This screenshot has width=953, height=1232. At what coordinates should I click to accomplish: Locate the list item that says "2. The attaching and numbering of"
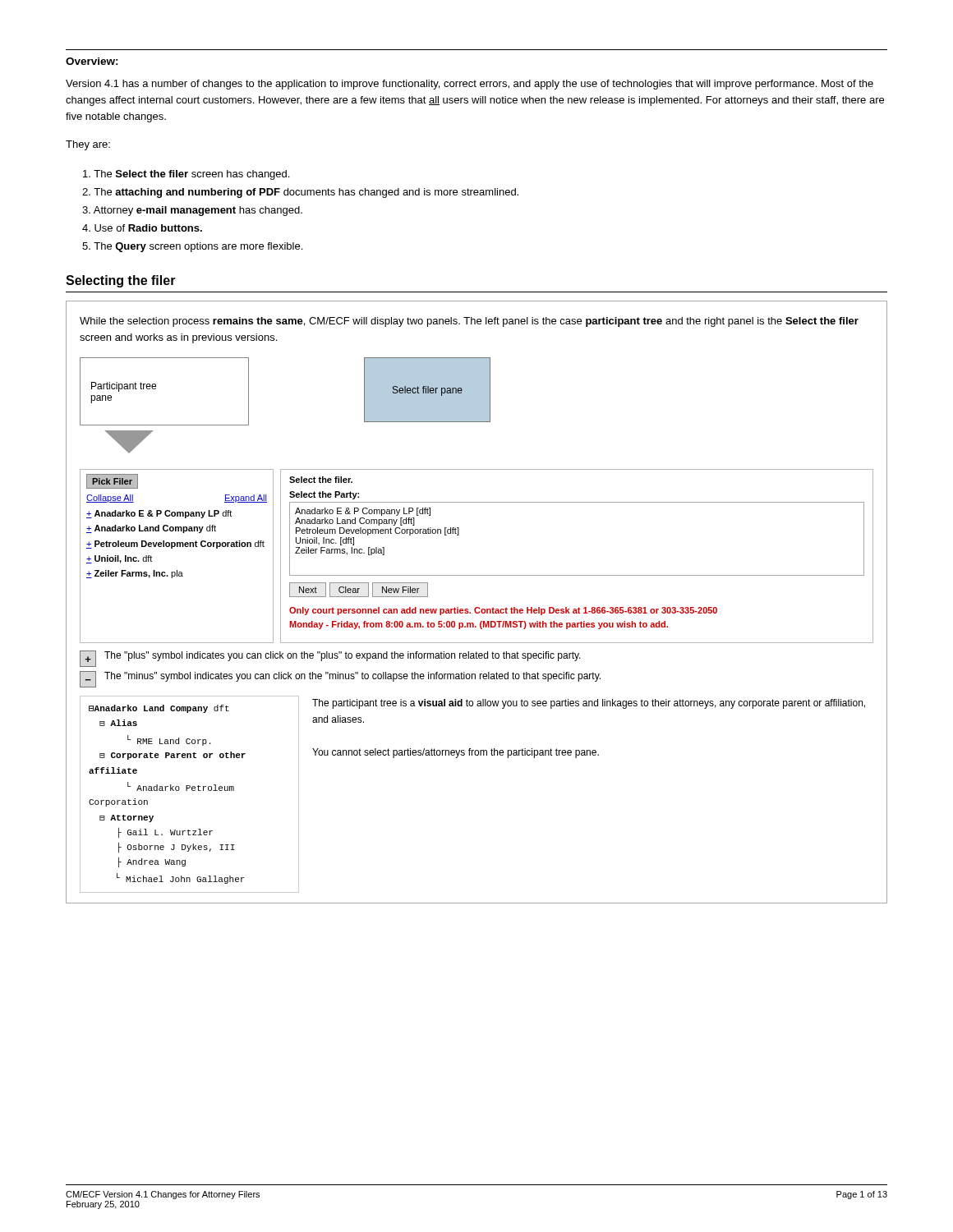click(x=301, y=191)
